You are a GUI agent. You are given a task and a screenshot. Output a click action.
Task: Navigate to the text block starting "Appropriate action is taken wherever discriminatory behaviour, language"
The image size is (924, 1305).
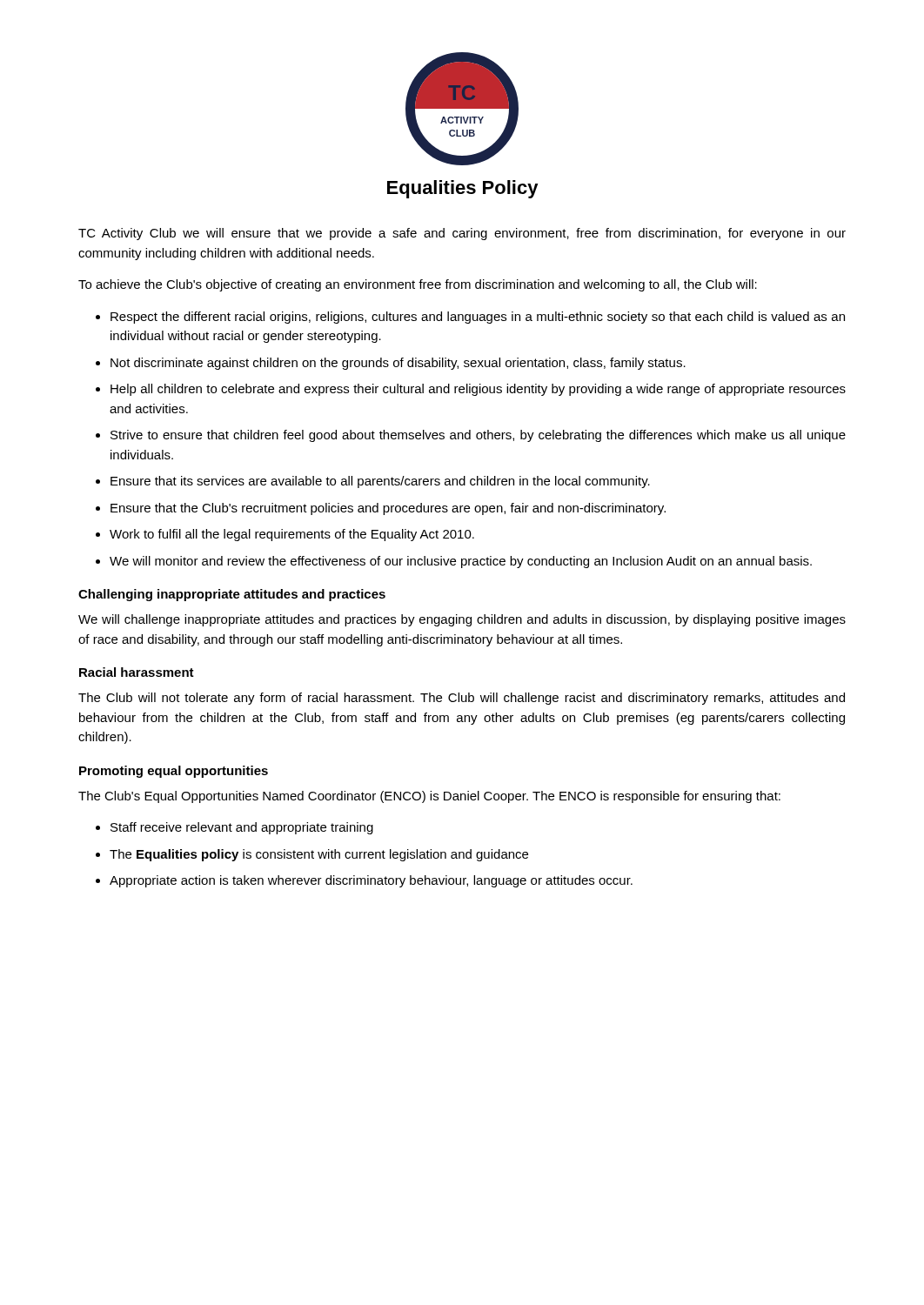pos(371,880)
